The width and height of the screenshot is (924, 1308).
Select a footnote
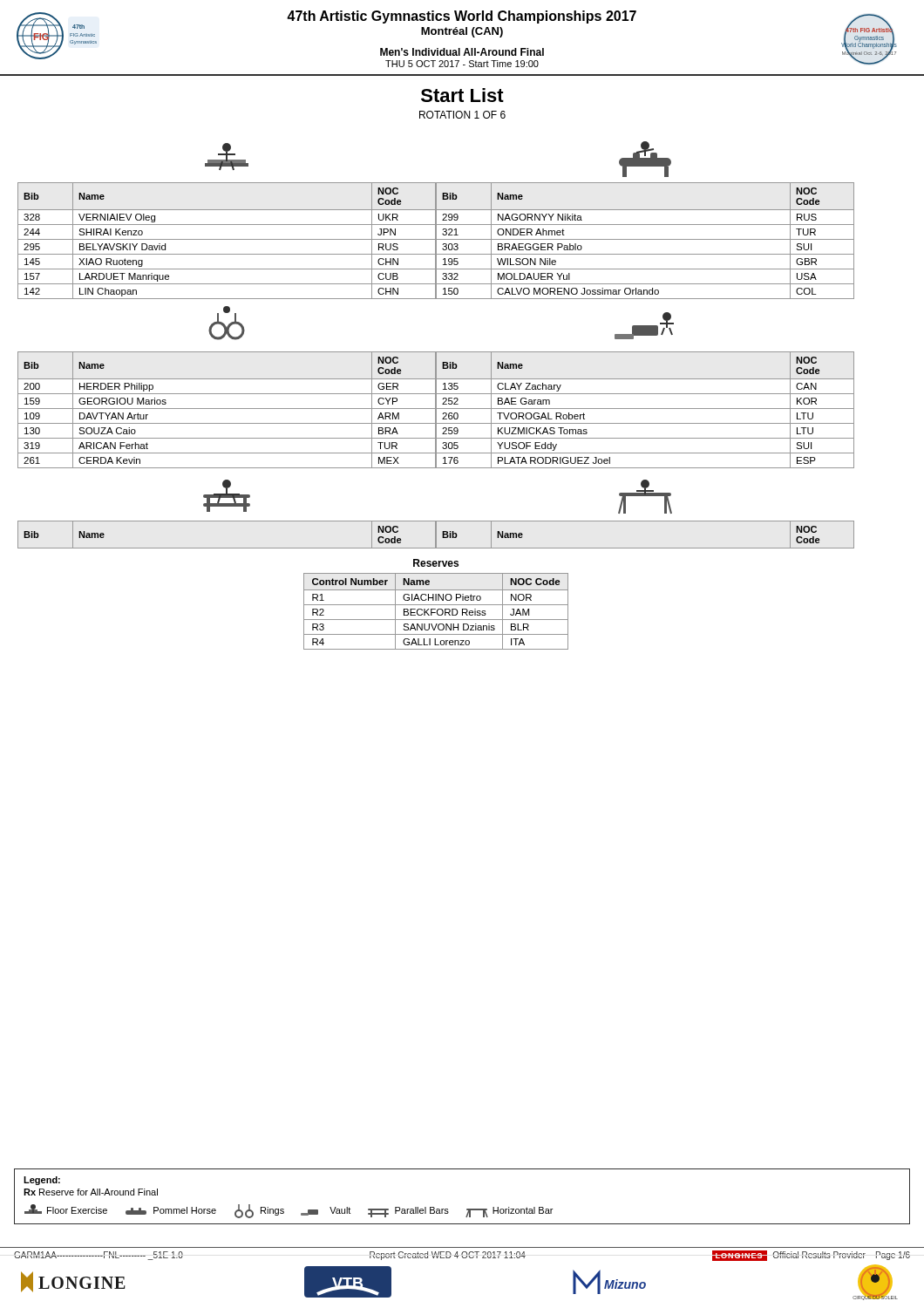pyautogui.click(x=462, y=1196)
